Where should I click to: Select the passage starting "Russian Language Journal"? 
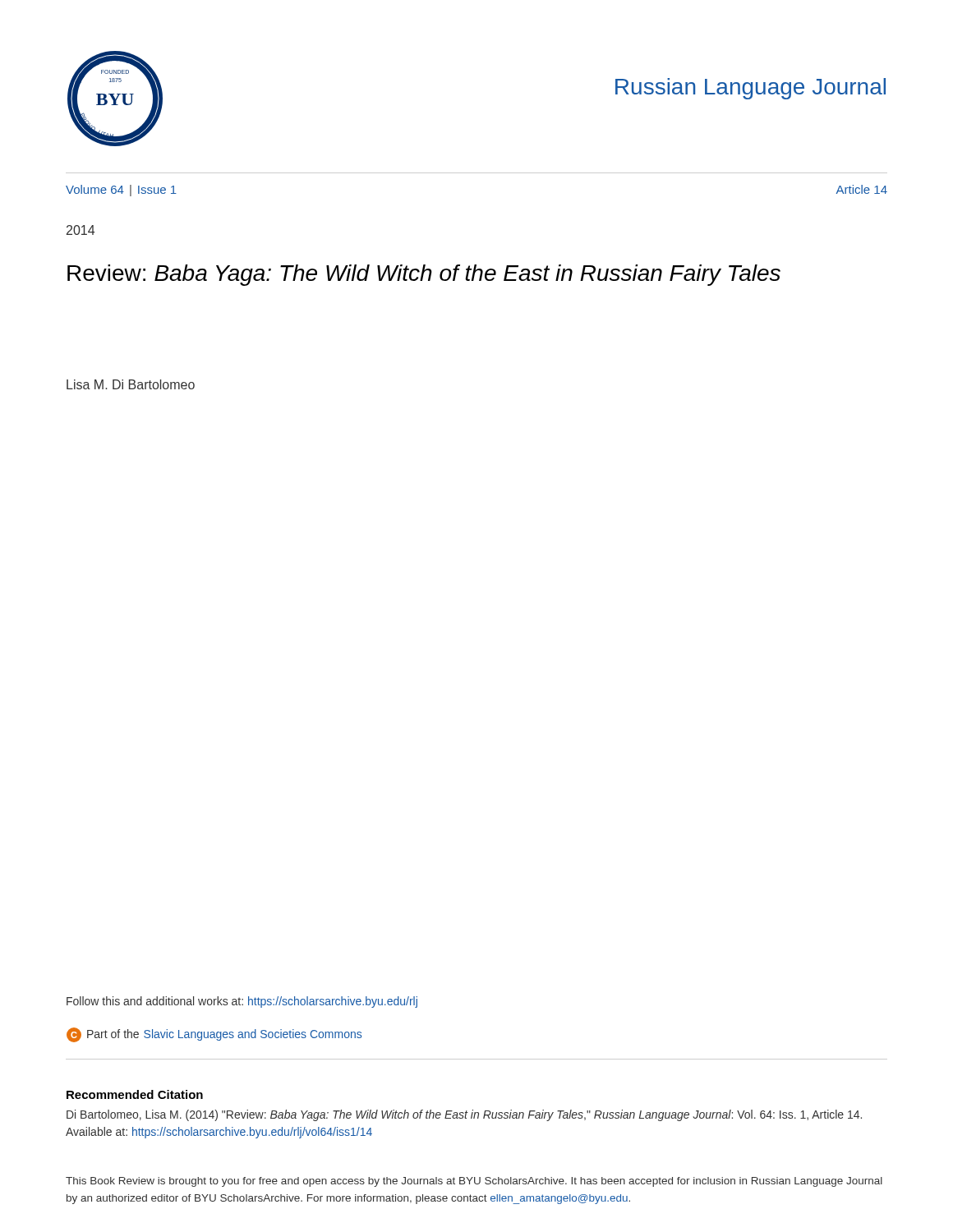coord(750,87)
